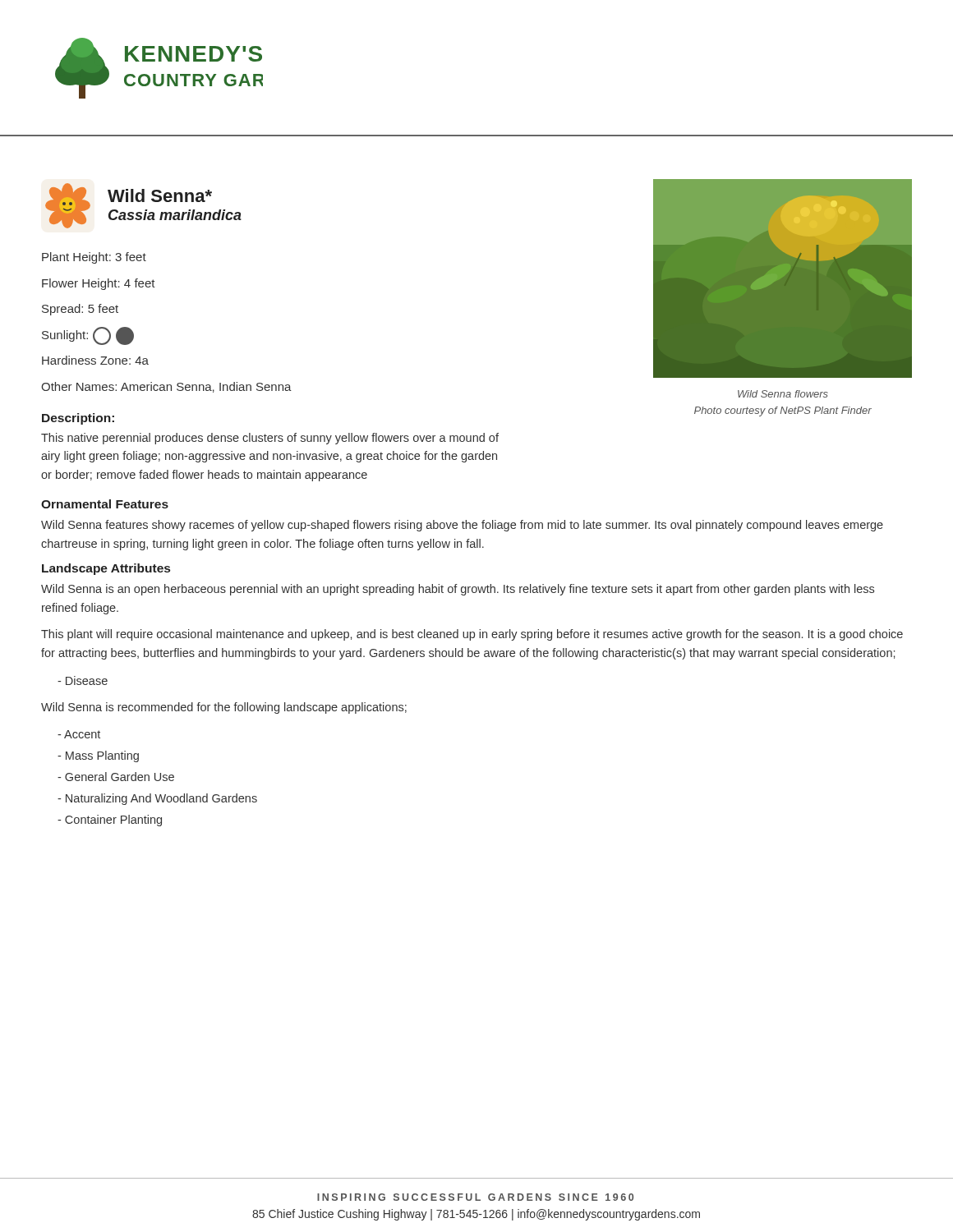Image resolution: width=953 pixels, height=1232 pixels.
Task: Find the text block starting "General Garden Use"
Action: pos(116,777)
